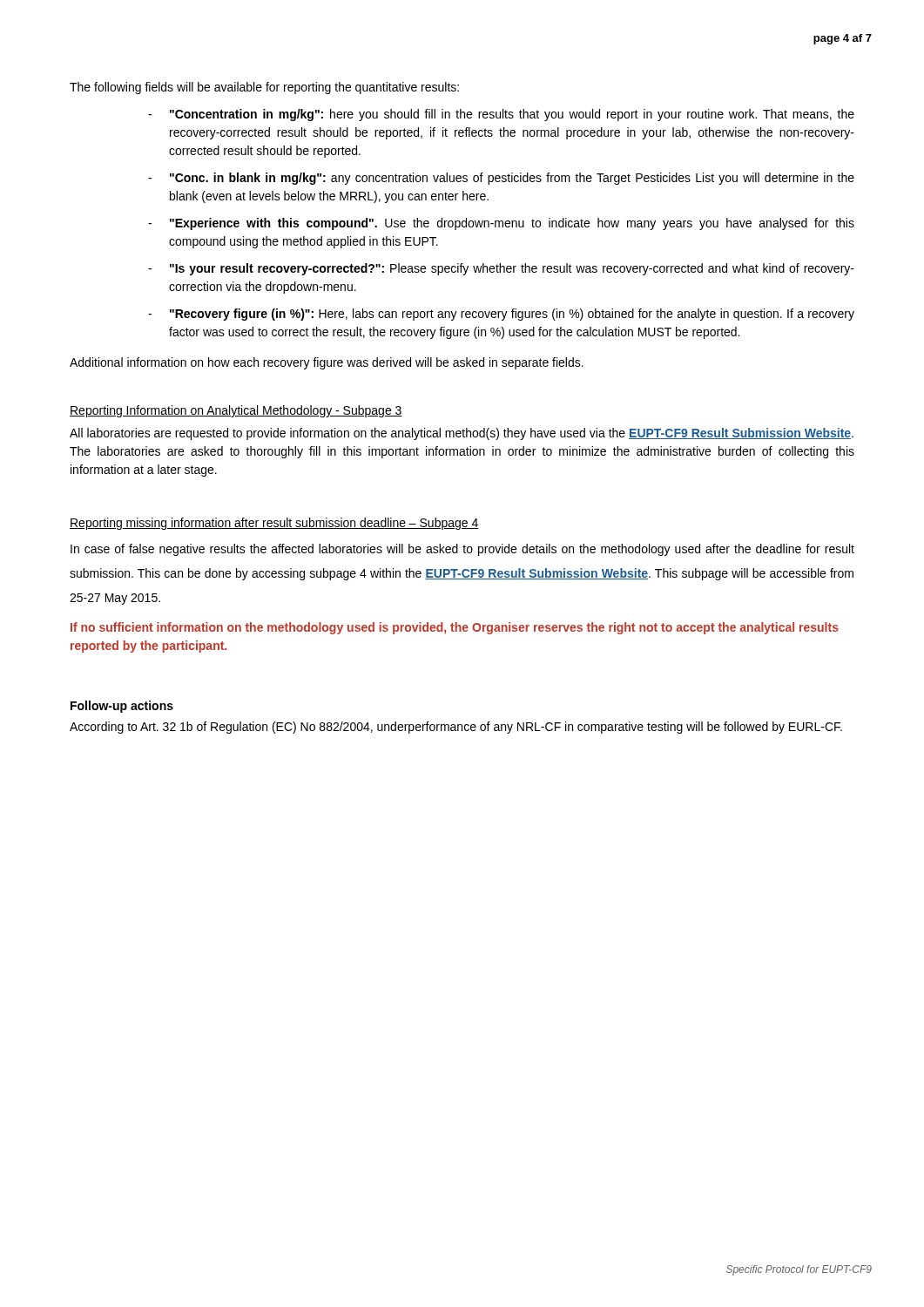Navigate to the text starting "If no sufficient information on the methodology used"
The height and width of the screenshot is (1307, 924).
coord(454,637)
